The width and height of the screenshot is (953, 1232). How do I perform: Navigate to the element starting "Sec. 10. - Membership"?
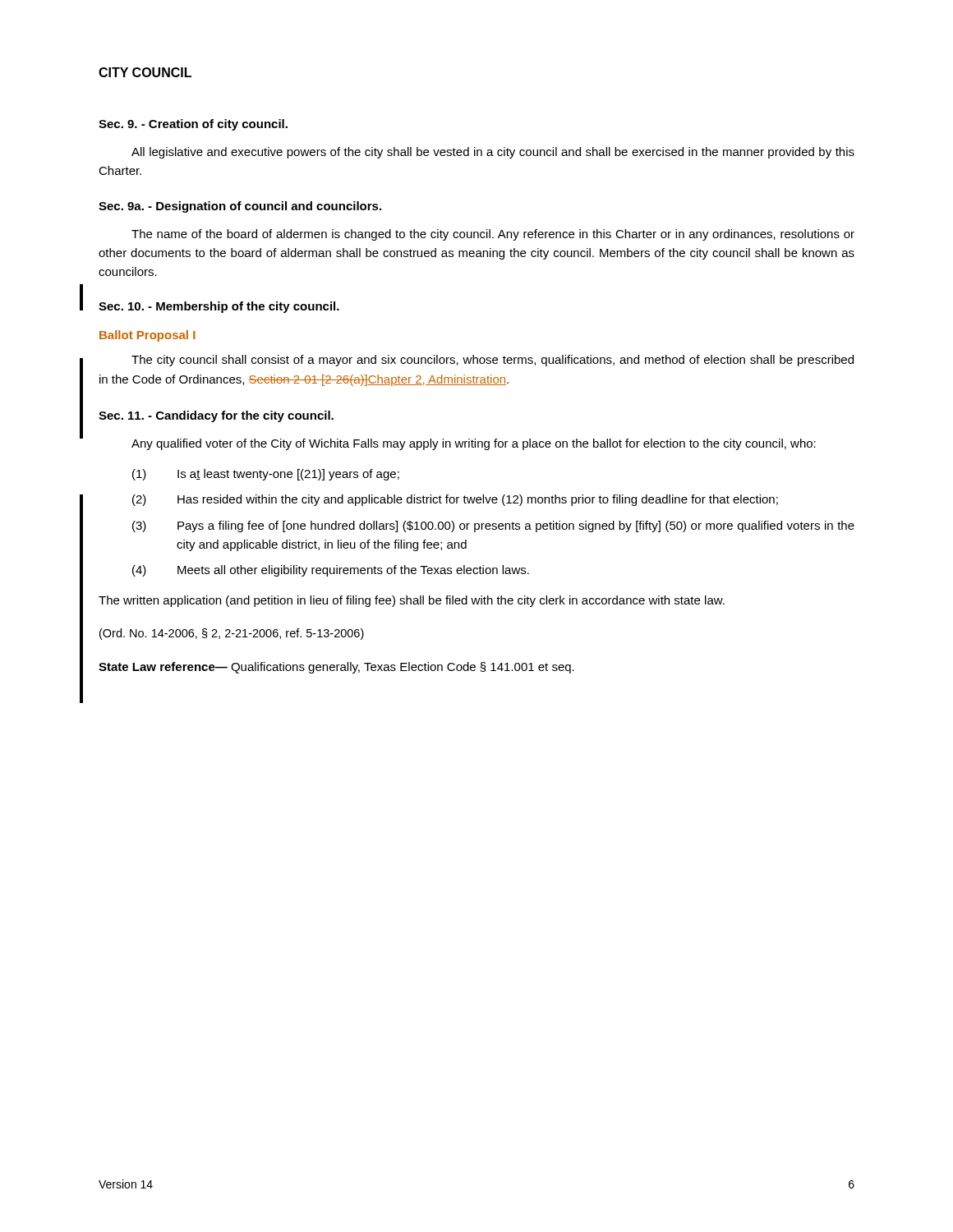tap(219, 306)
